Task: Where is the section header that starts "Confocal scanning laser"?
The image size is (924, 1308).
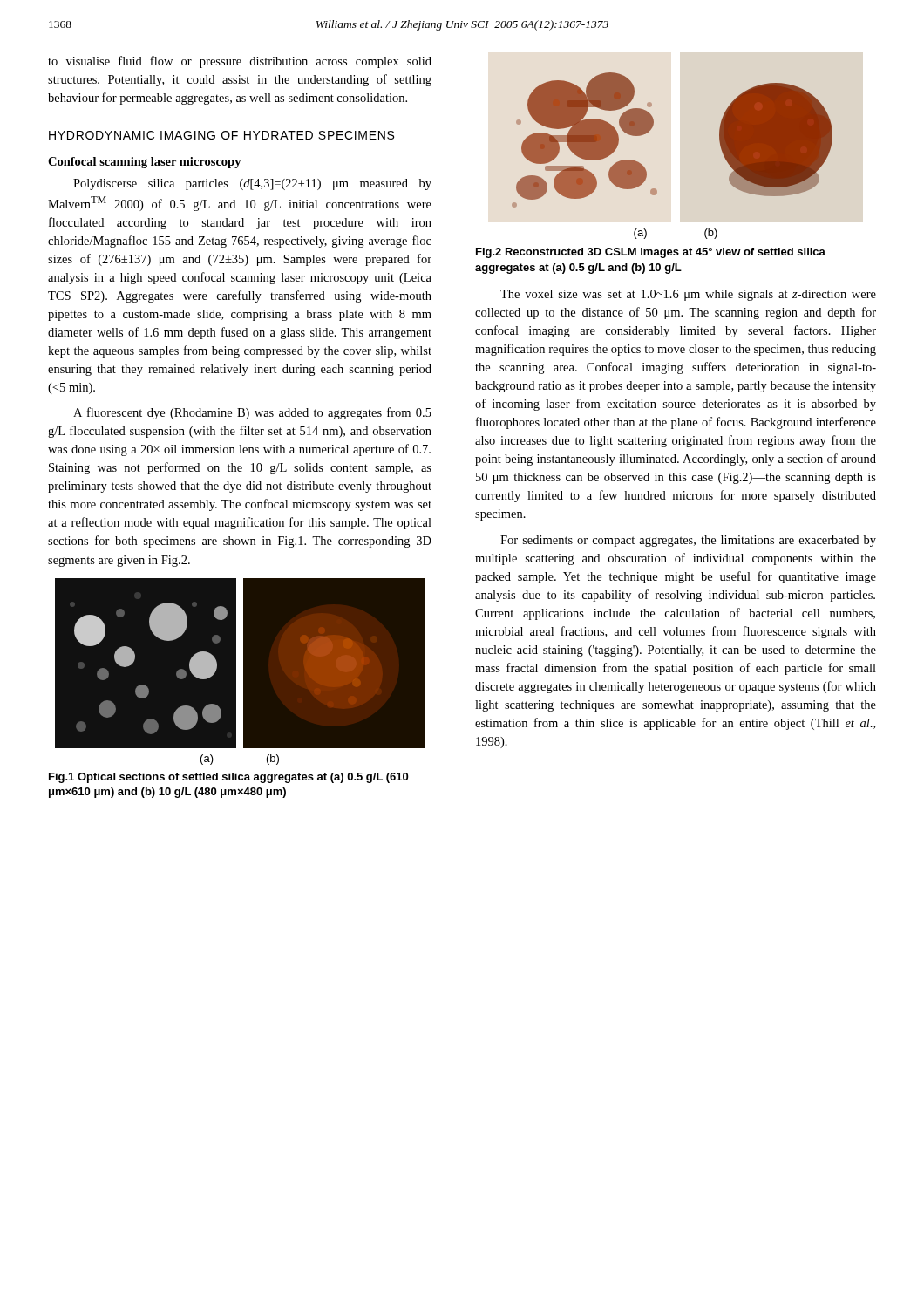Action: point(240,162)
